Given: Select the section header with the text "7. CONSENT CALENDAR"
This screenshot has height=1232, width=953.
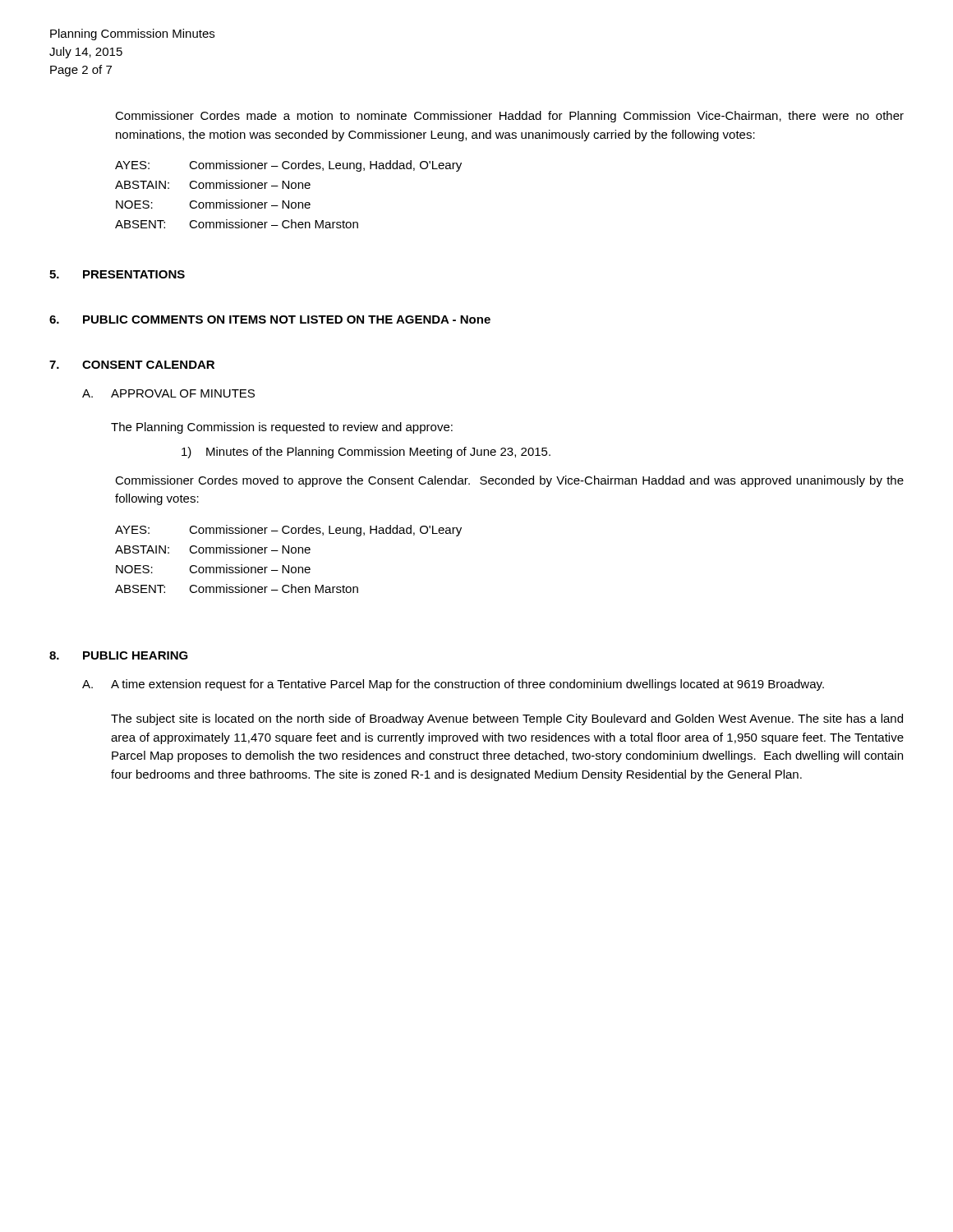Looking at the screenshot, I should (132, 365).
